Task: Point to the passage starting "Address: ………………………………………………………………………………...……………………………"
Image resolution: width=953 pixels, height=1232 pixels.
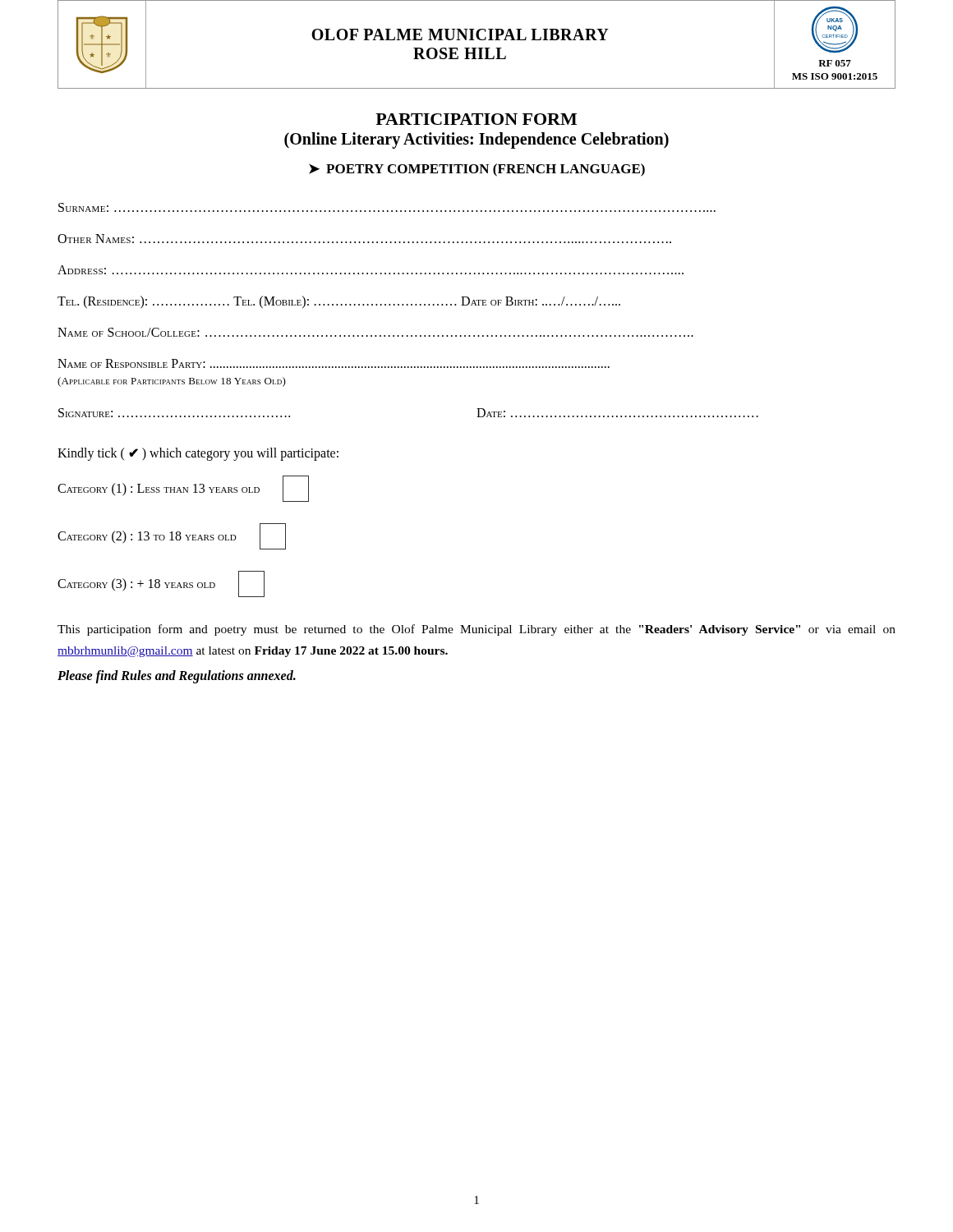Action: coord(371,270)
